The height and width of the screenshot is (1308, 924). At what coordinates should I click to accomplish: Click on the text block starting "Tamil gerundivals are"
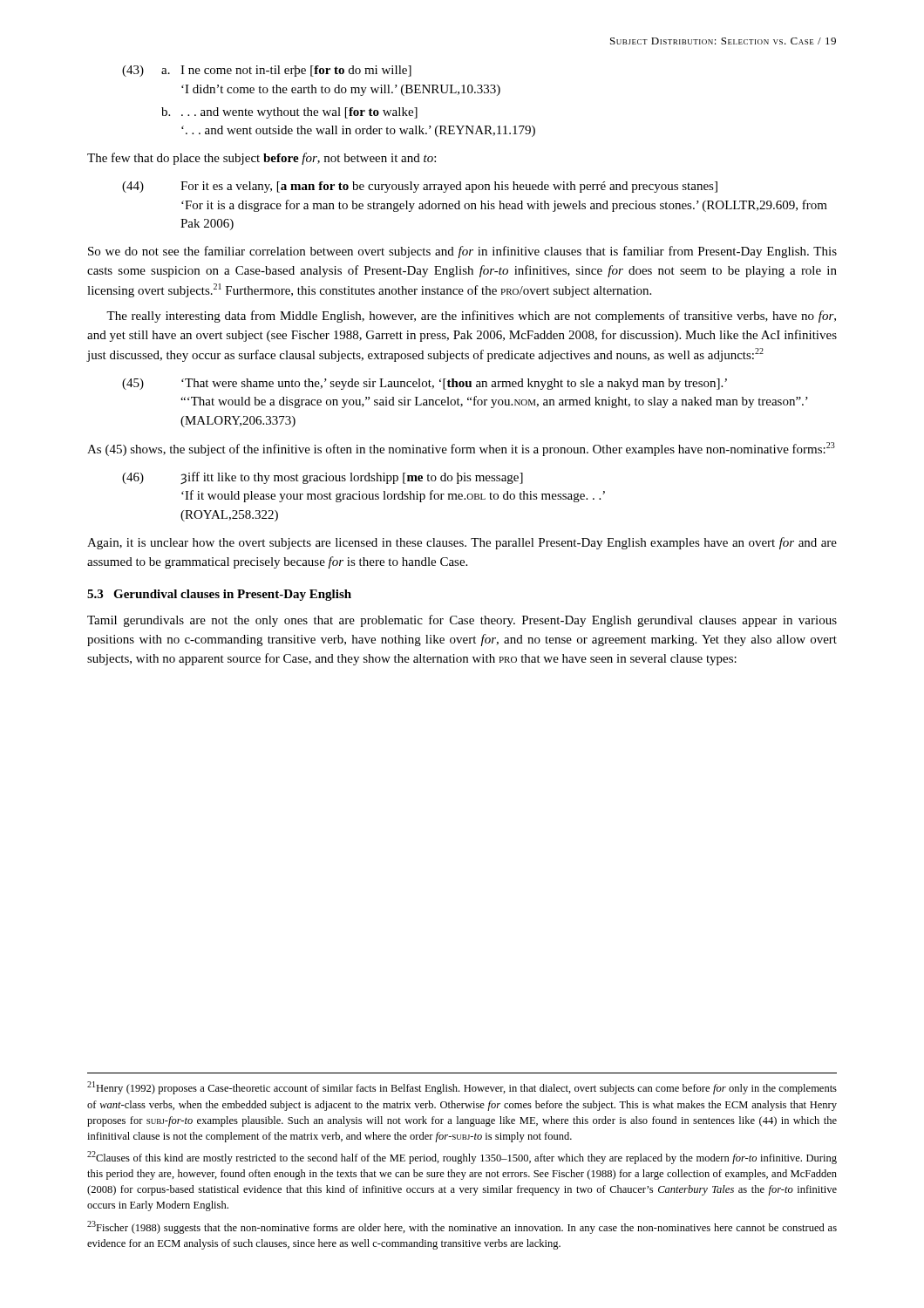point(462,639)
